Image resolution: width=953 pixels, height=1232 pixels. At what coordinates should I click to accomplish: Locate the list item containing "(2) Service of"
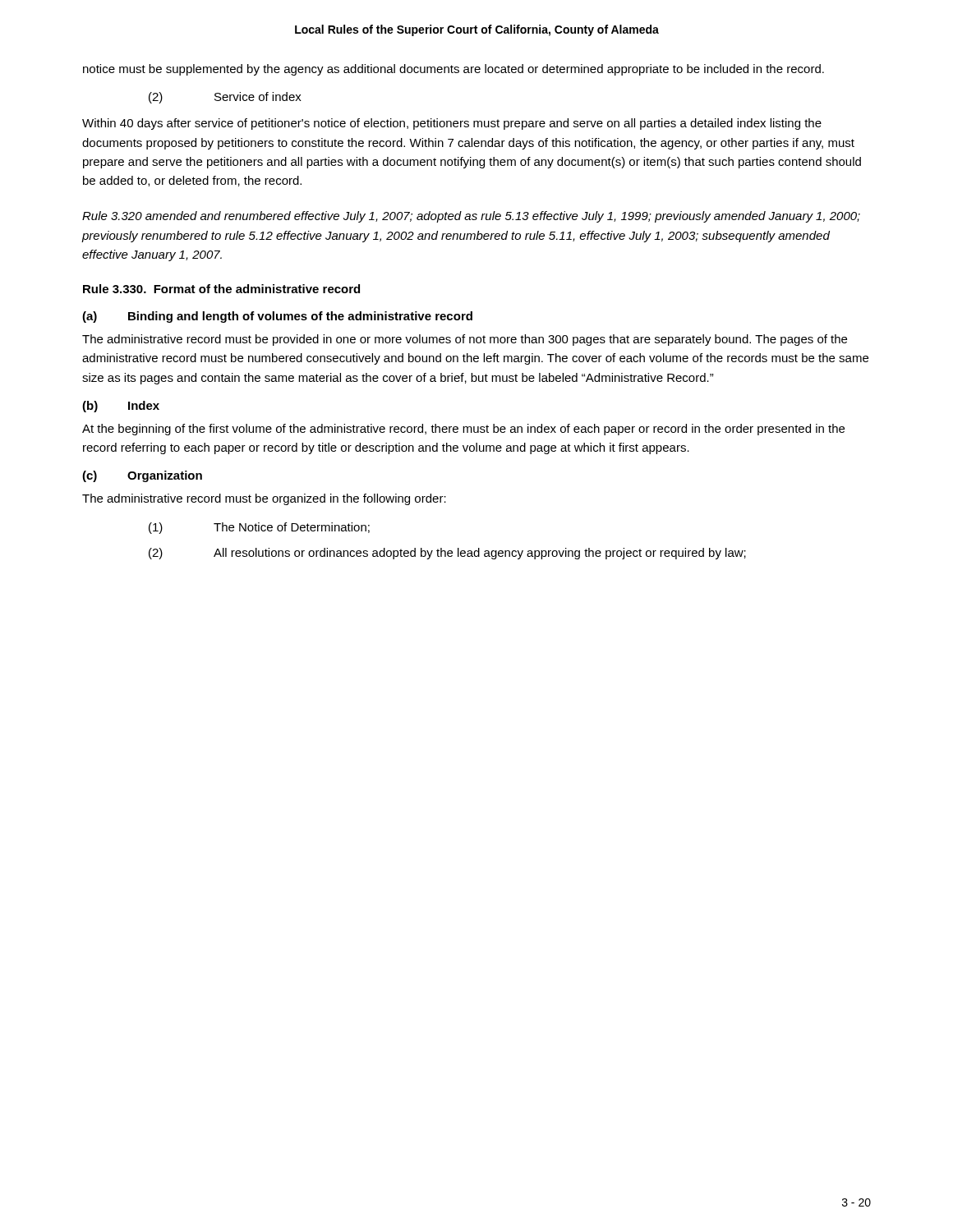225,98
